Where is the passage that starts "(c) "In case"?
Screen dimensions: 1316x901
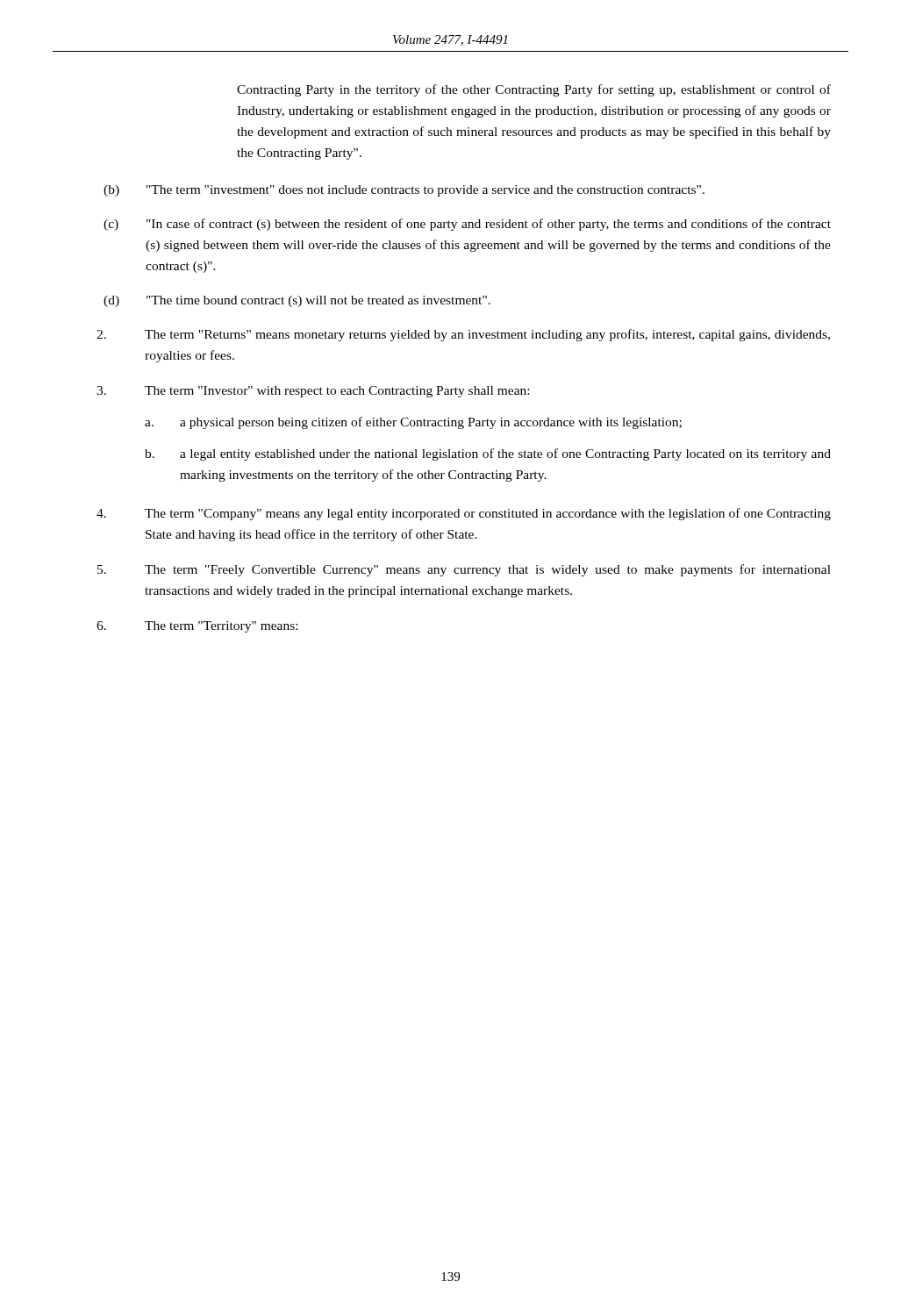464,245
